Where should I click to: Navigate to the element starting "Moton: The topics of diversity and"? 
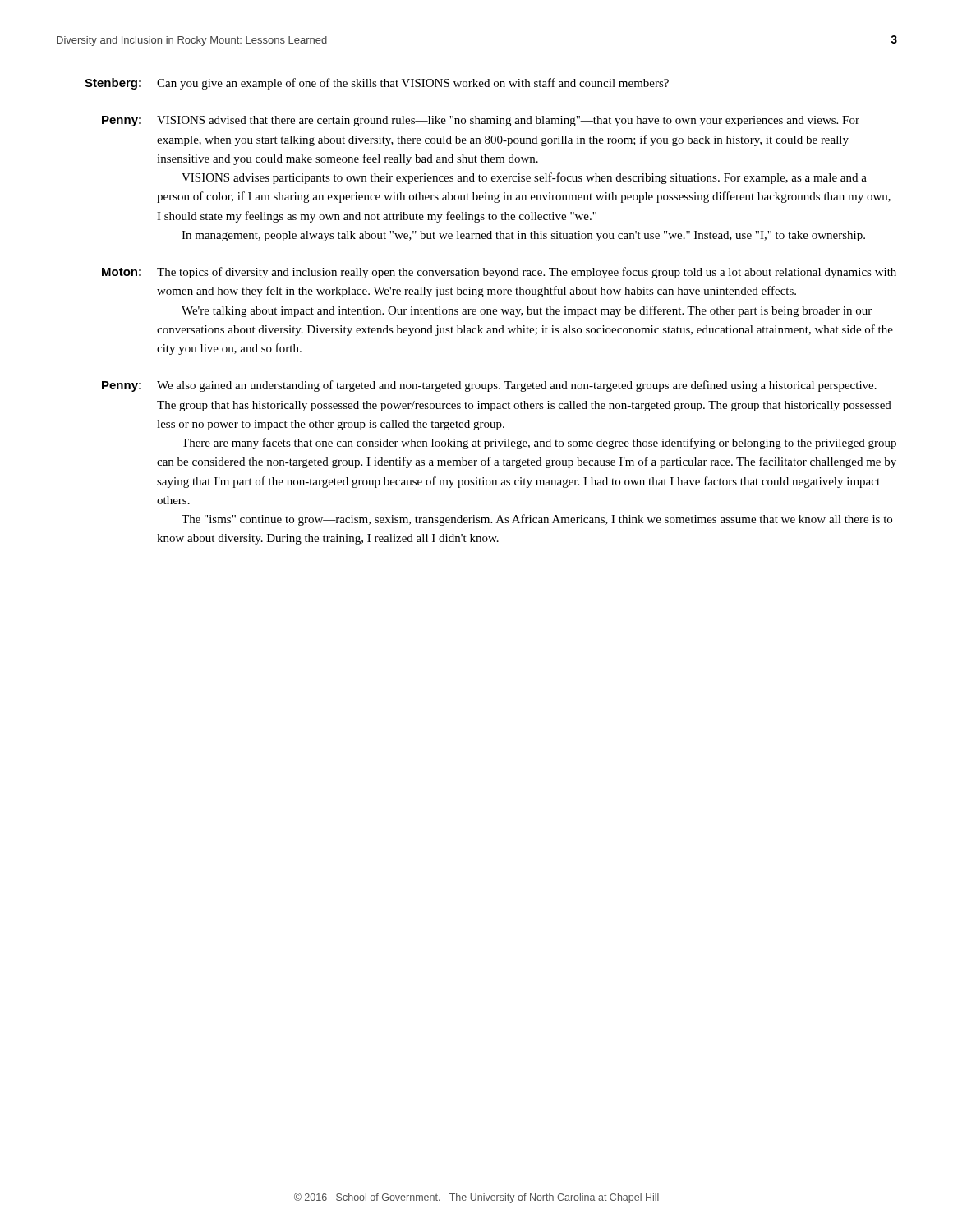[x=476, y=311]
